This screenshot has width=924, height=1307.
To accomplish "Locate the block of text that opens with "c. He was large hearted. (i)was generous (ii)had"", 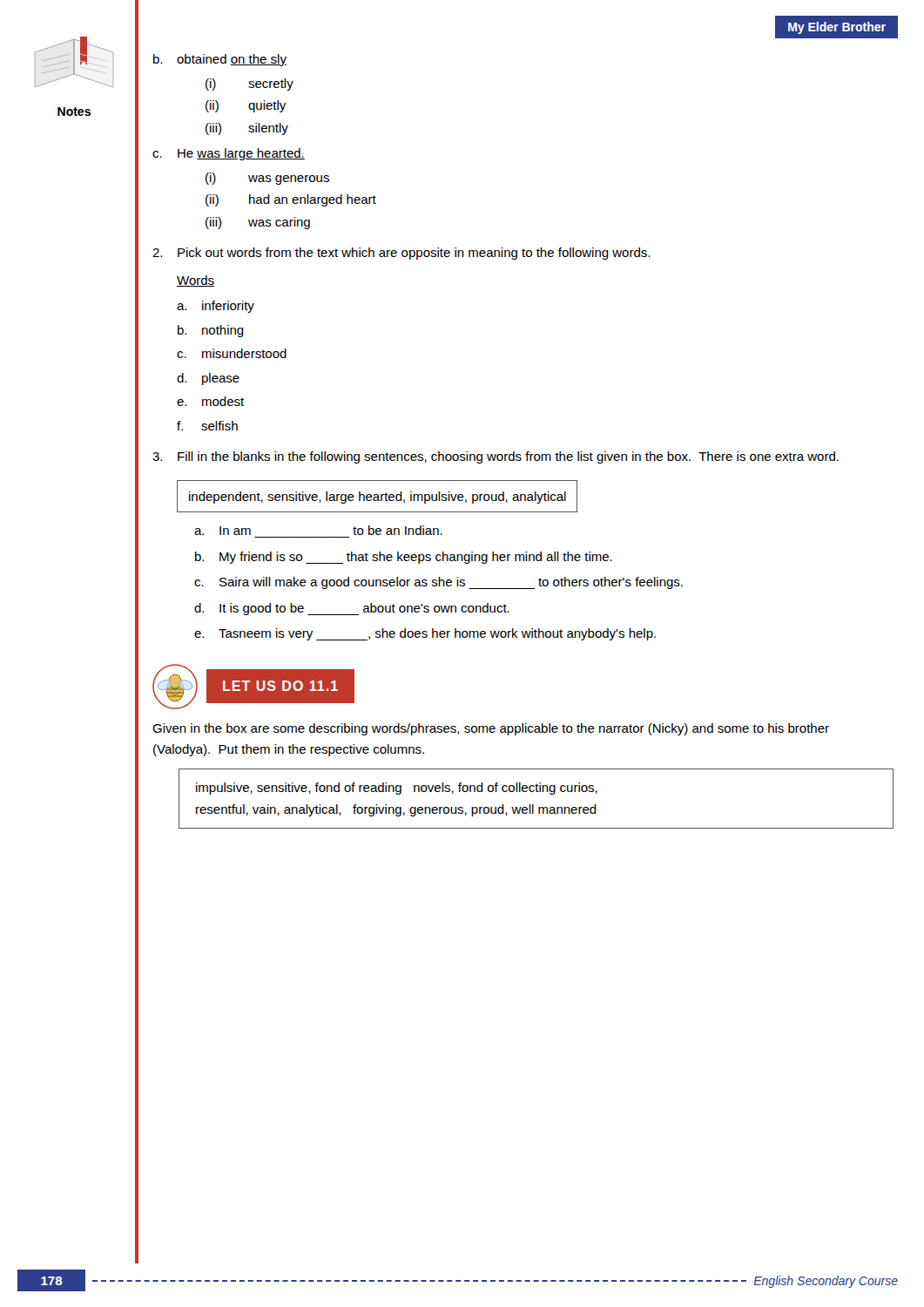I will tap(229, 154).
